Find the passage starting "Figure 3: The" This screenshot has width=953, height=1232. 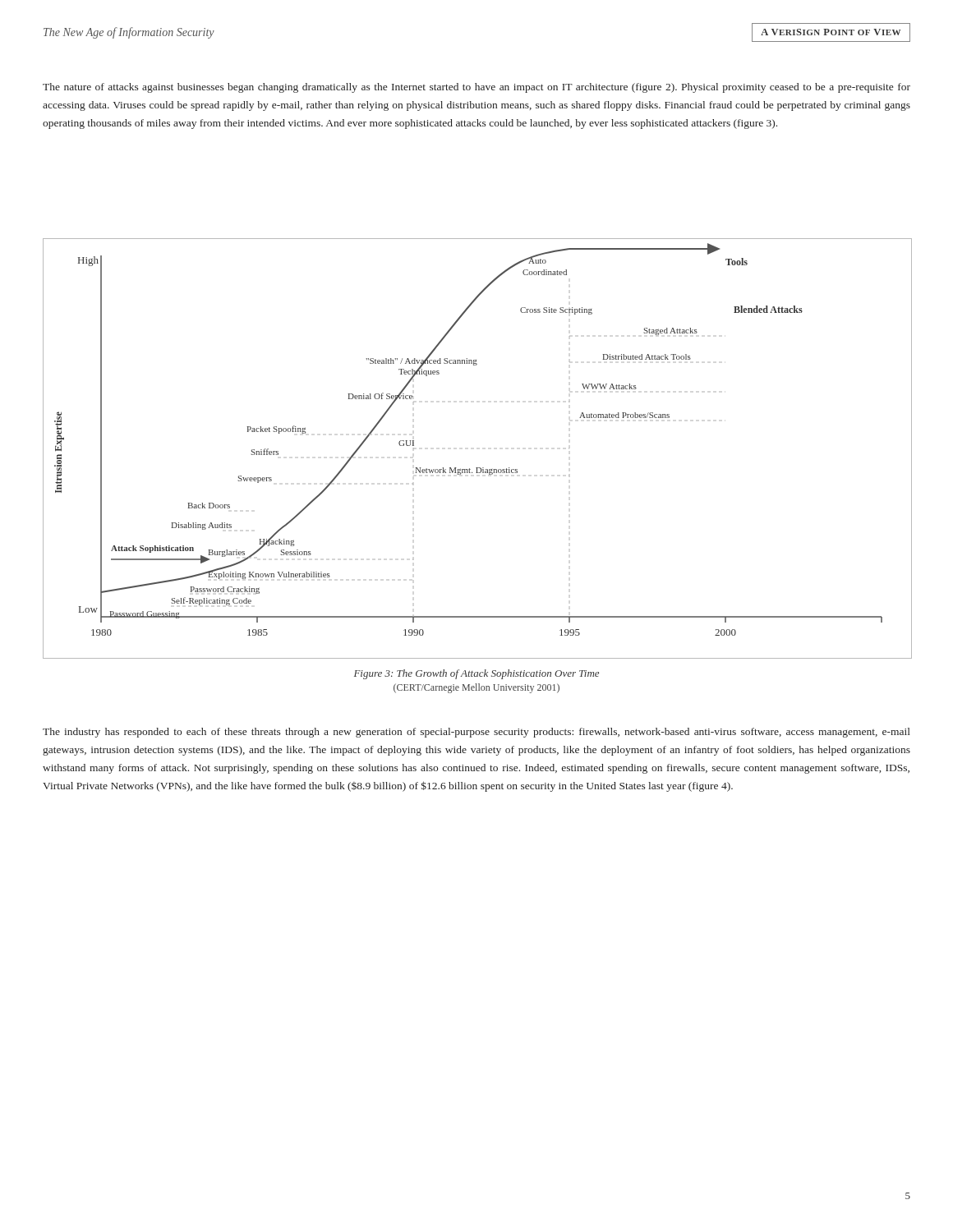[476, 680]
